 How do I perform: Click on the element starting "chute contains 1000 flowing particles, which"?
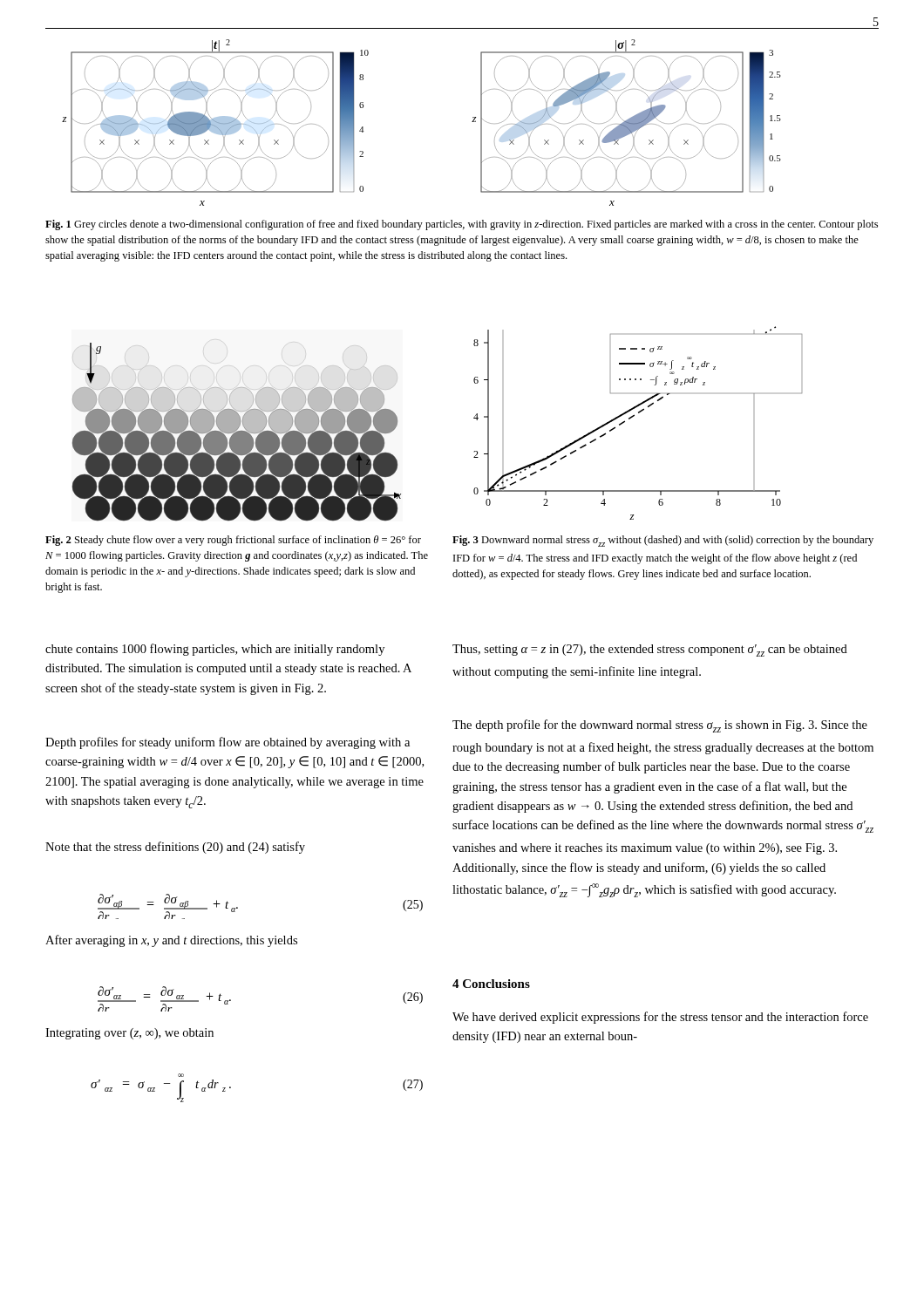(228, 668)
